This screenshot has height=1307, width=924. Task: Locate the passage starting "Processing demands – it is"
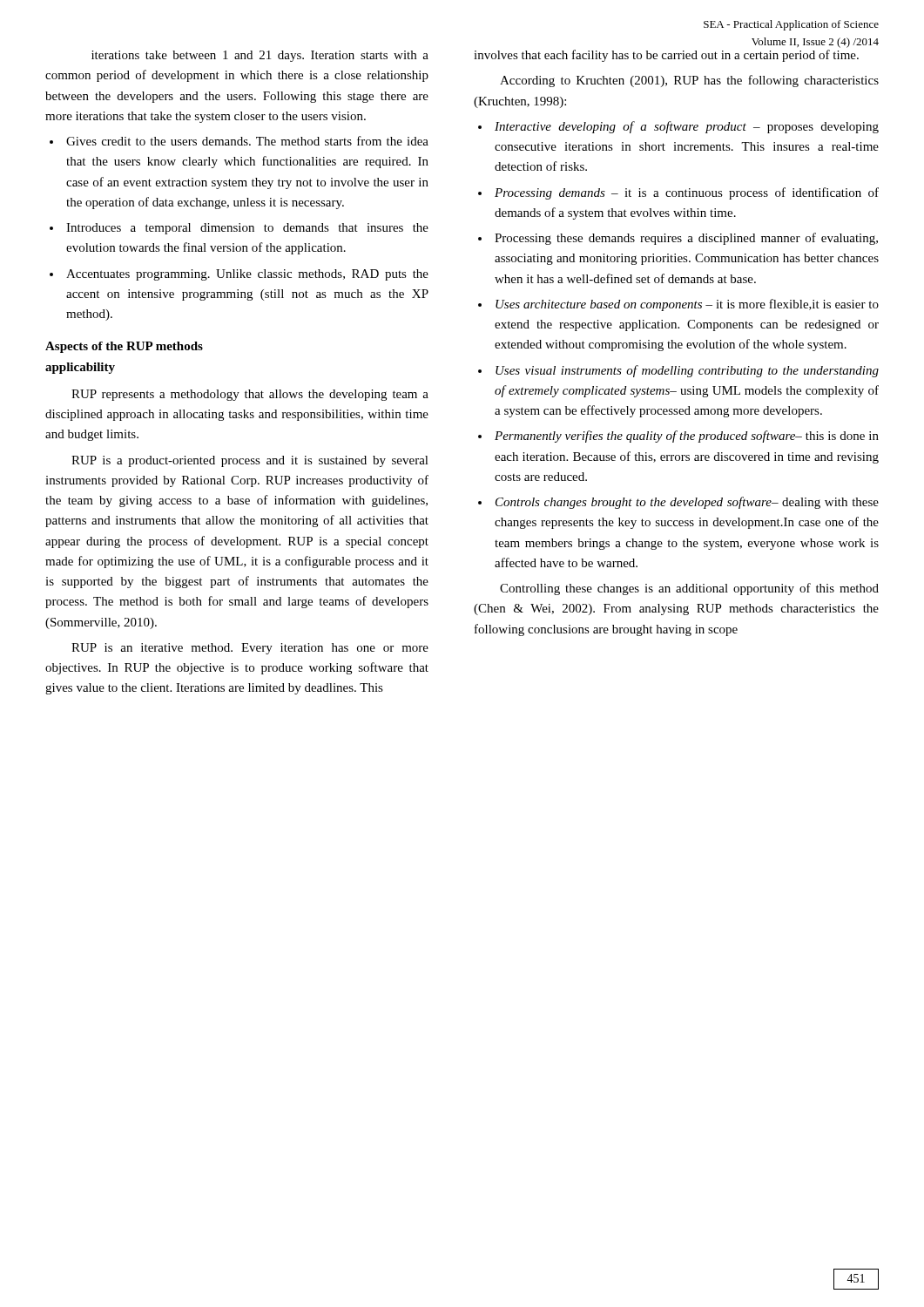coord(687,202)
